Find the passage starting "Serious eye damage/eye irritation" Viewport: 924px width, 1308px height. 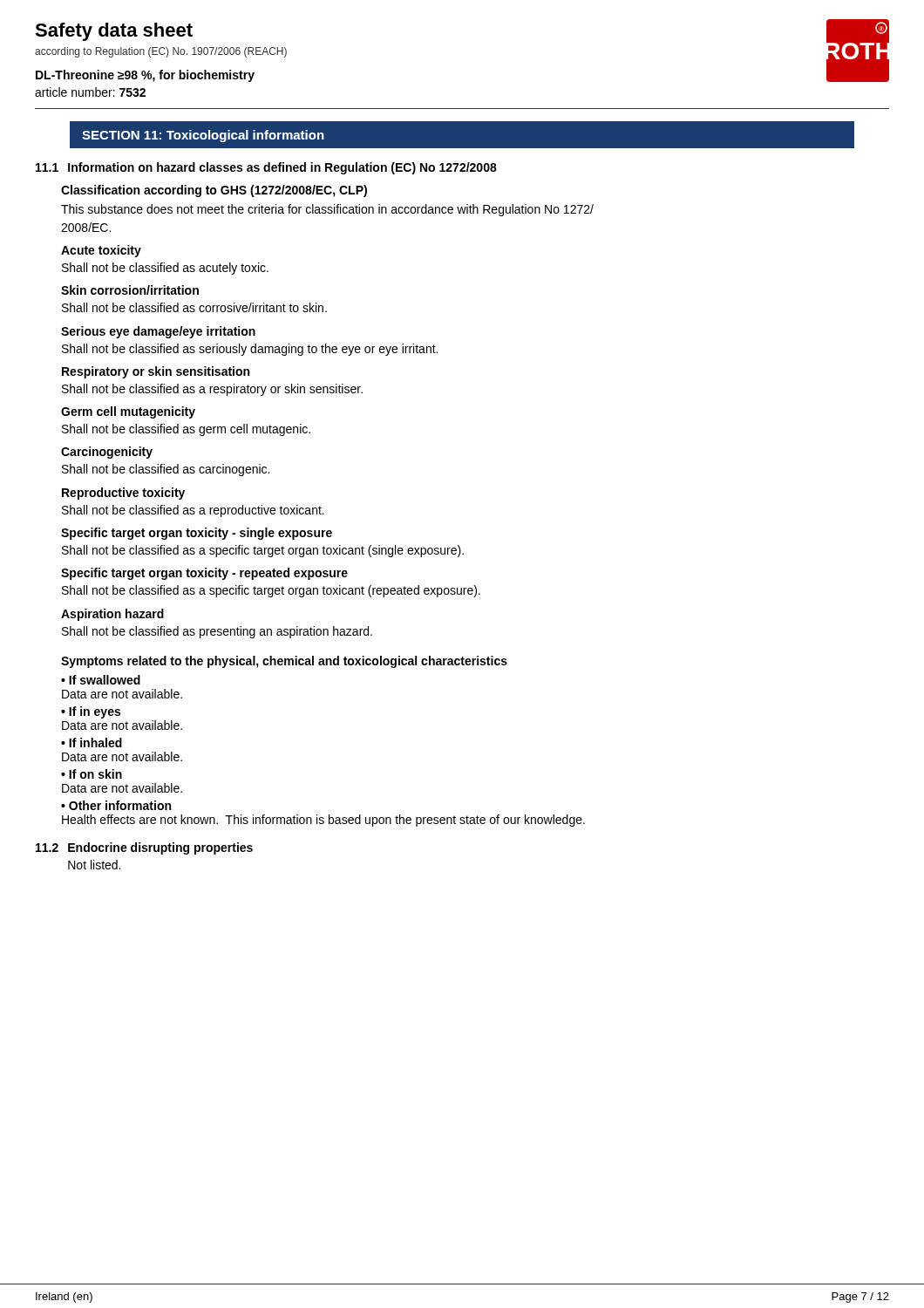(x=158, y=331)
